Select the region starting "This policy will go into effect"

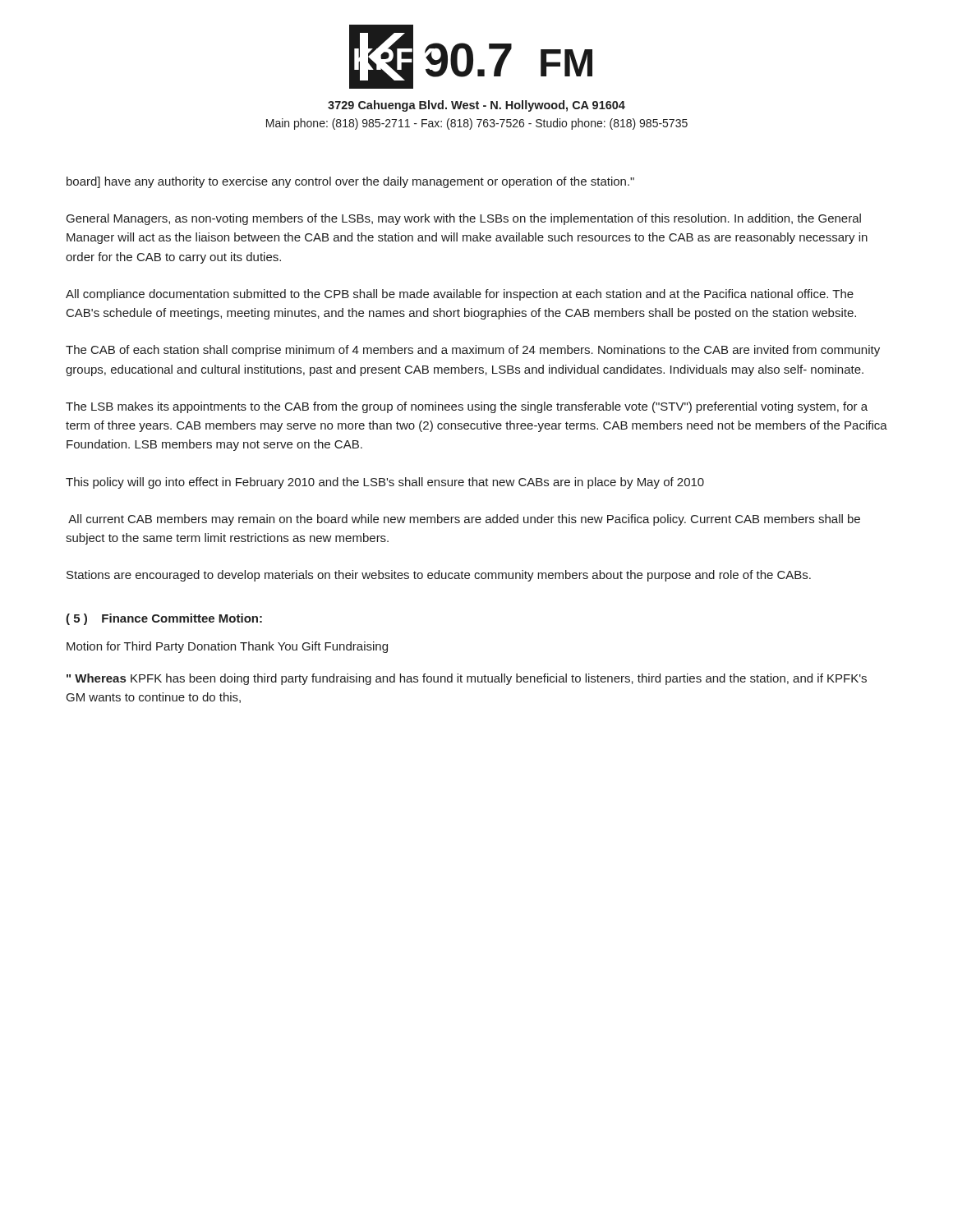click(385, 481)
